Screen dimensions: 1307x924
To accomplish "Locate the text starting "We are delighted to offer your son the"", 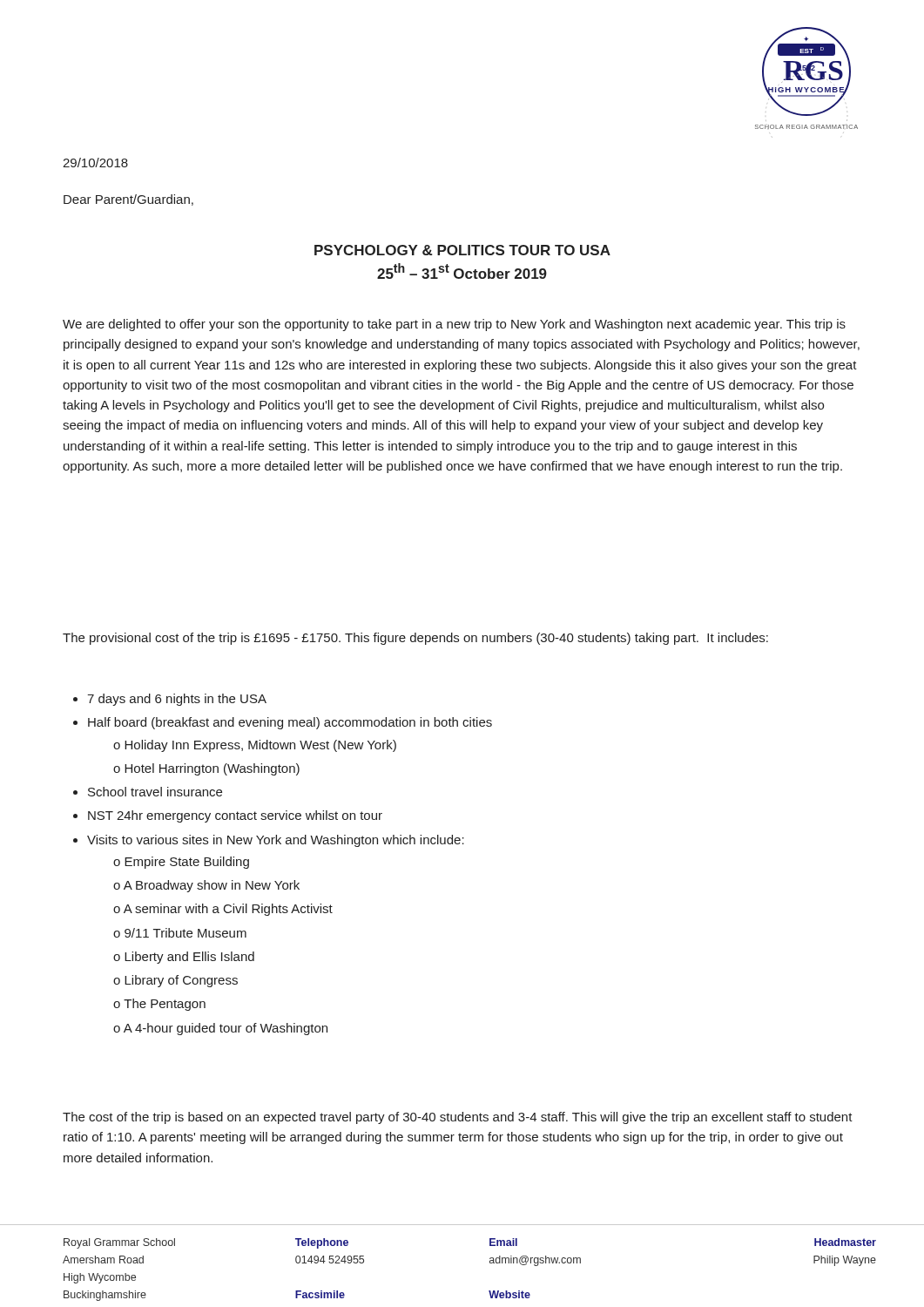I will (462, 395).
